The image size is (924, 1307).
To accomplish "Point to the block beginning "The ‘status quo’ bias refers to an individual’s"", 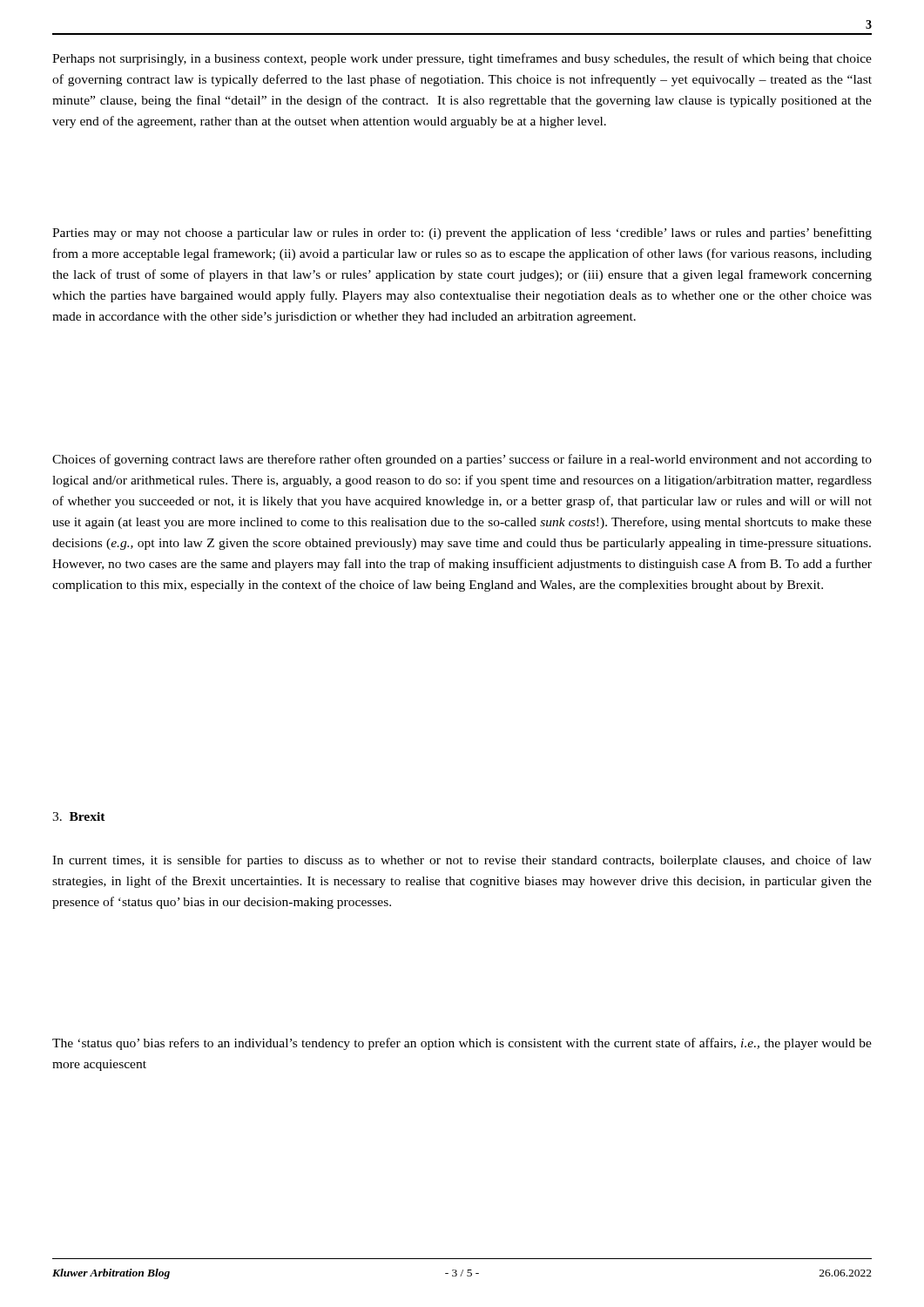I will pos(462,1053).
